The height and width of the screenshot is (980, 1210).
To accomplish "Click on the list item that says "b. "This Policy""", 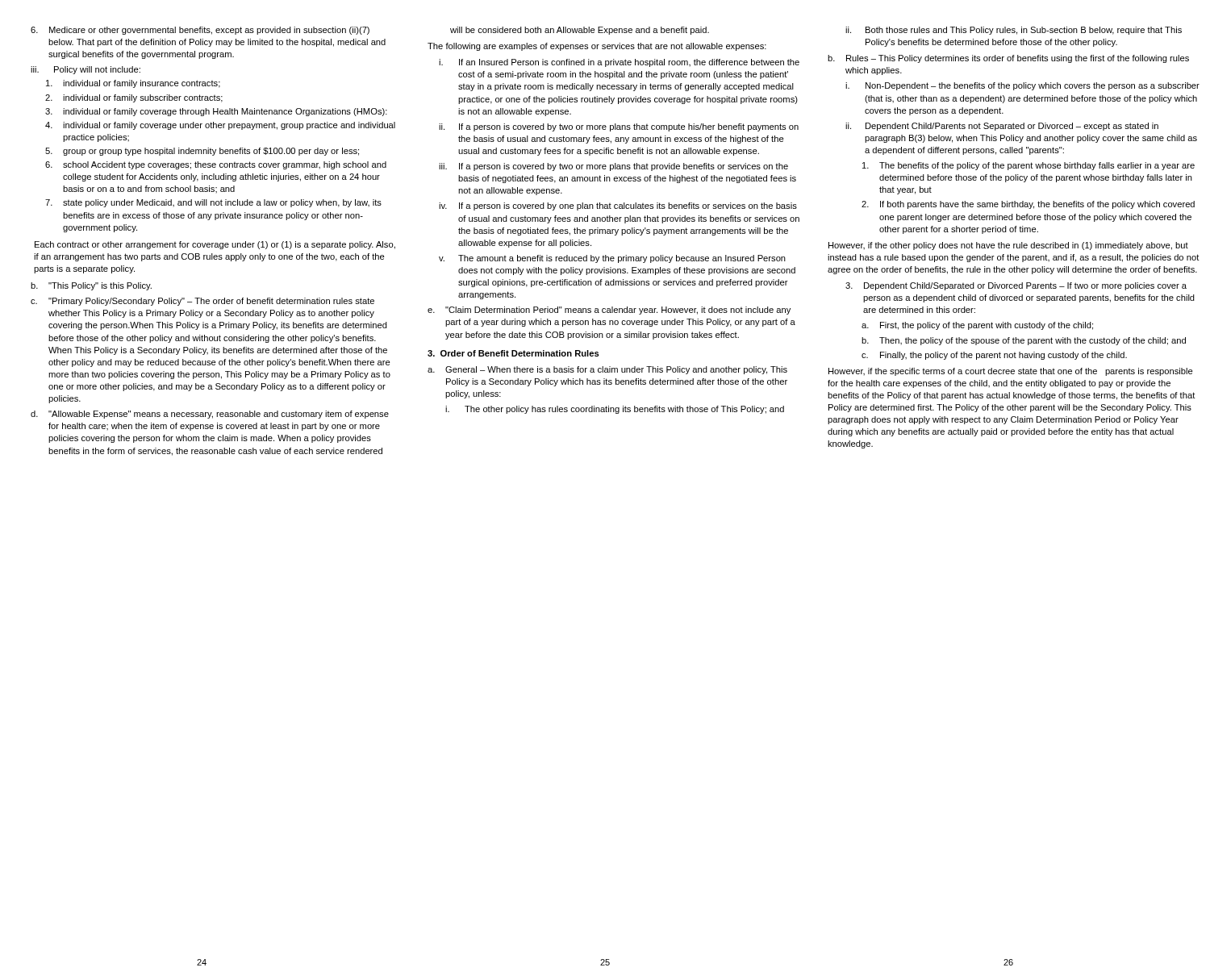I will [x=92, y=286].
